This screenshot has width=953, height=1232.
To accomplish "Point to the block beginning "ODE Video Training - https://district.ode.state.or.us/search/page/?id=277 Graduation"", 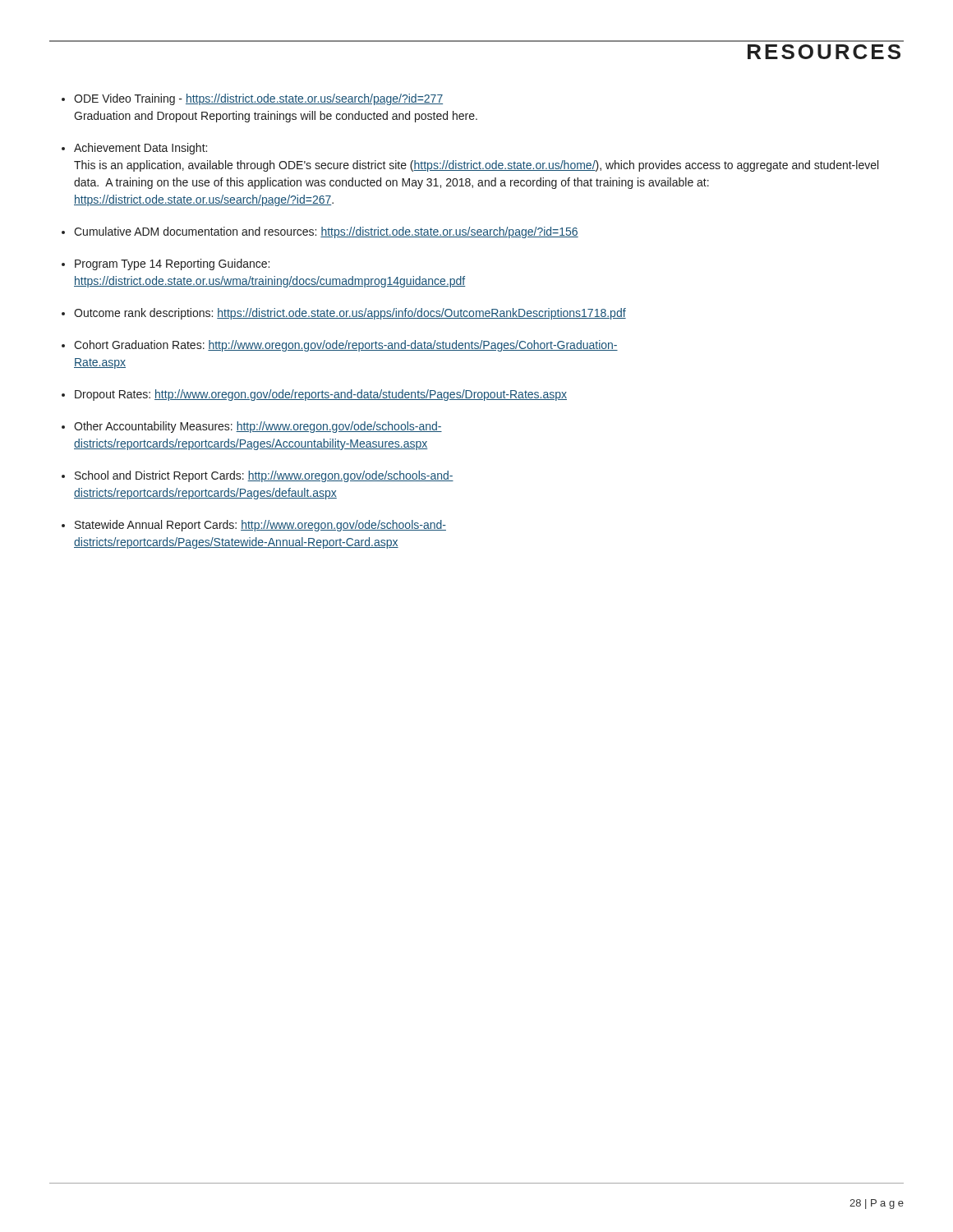I will (276, 107).
